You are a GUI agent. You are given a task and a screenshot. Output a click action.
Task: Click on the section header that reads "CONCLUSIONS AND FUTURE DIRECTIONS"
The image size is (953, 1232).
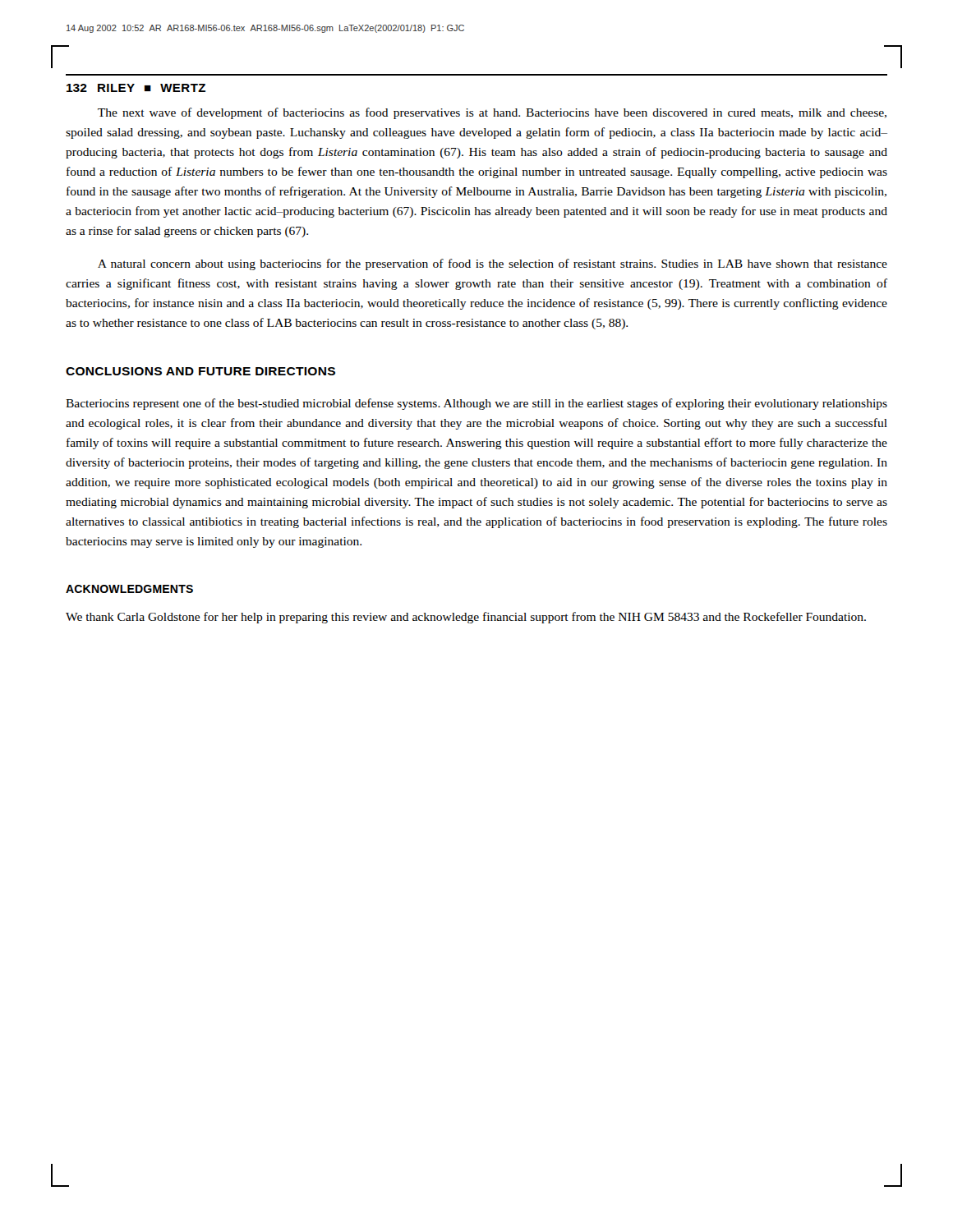point(201,371)
